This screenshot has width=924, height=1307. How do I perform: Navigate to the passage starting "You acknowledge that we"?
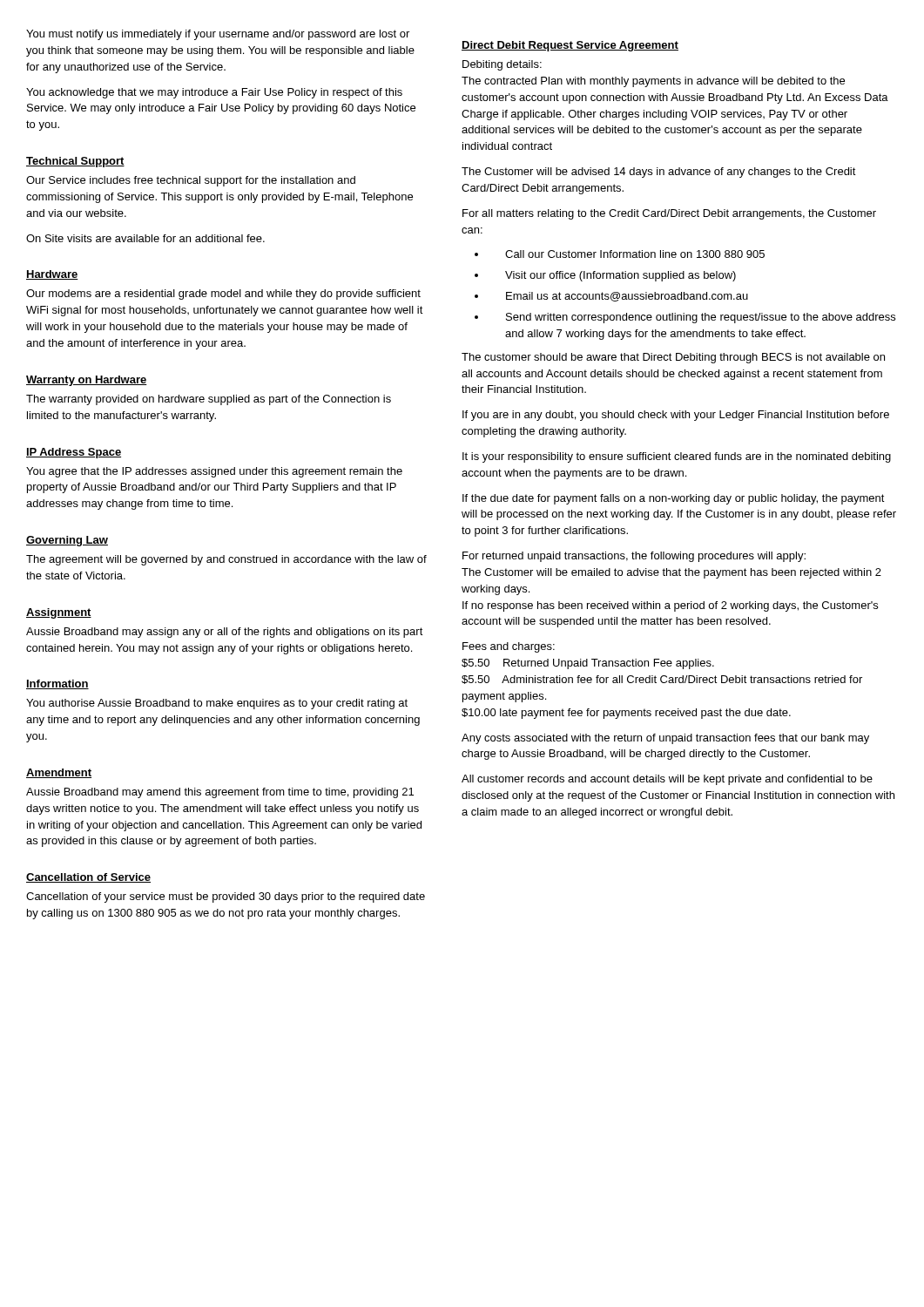[x=221, y=108]
